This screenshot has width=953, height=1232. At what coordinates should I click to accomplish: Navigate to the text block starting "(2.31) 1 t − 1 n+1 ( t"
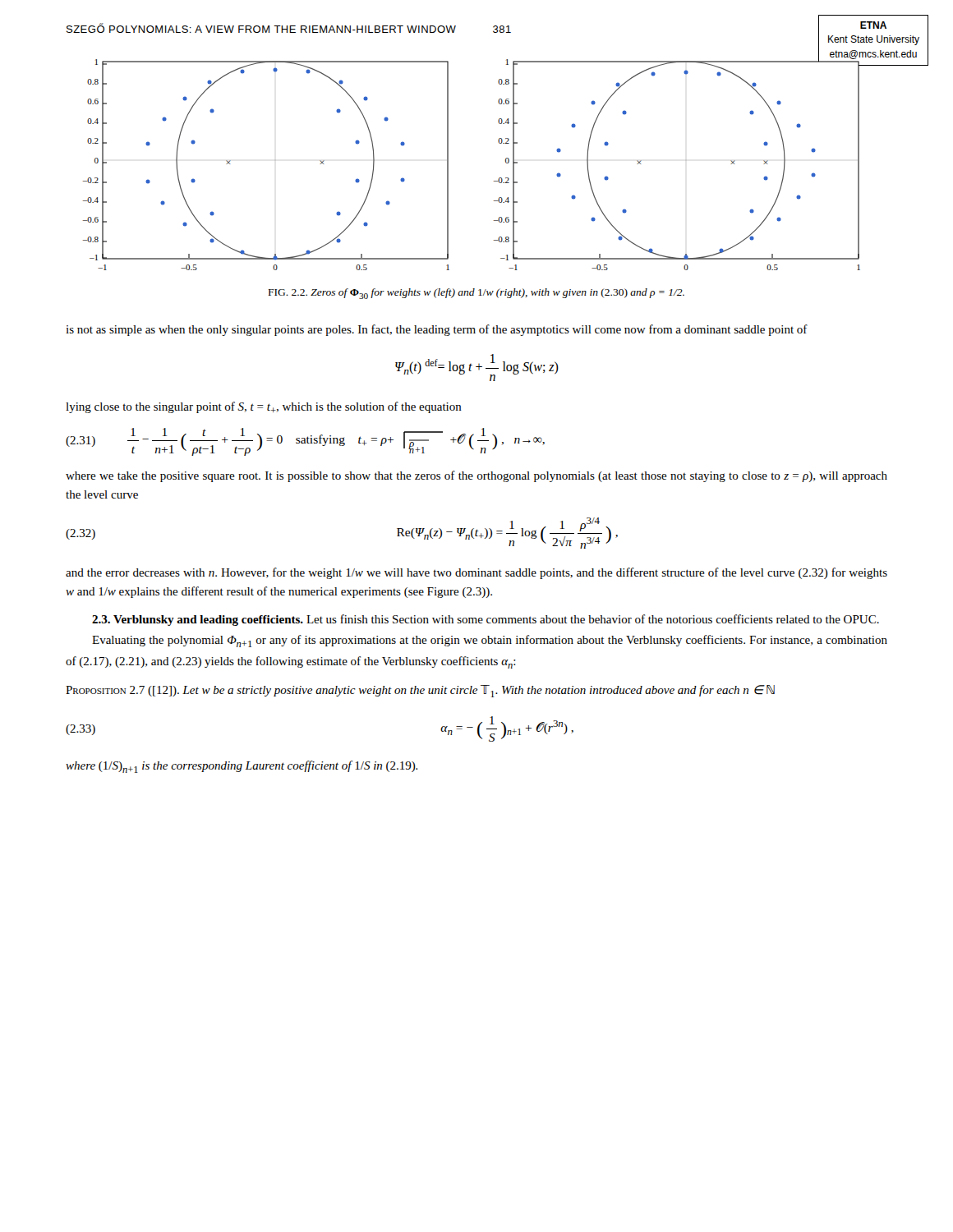pyautogui.click(x=476, y=441)
